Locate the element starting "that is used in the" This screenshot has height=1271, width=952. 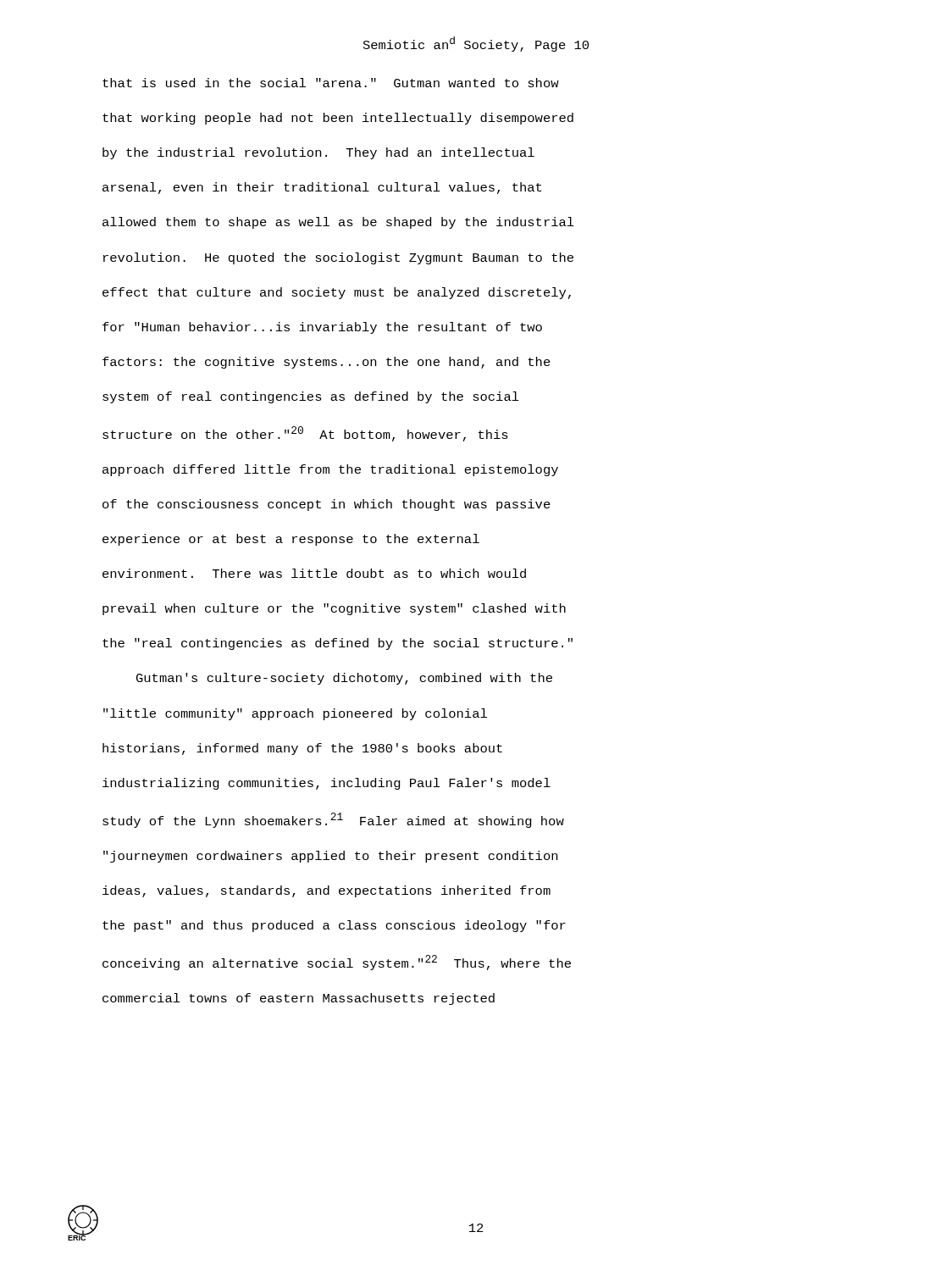coord(493,365)
